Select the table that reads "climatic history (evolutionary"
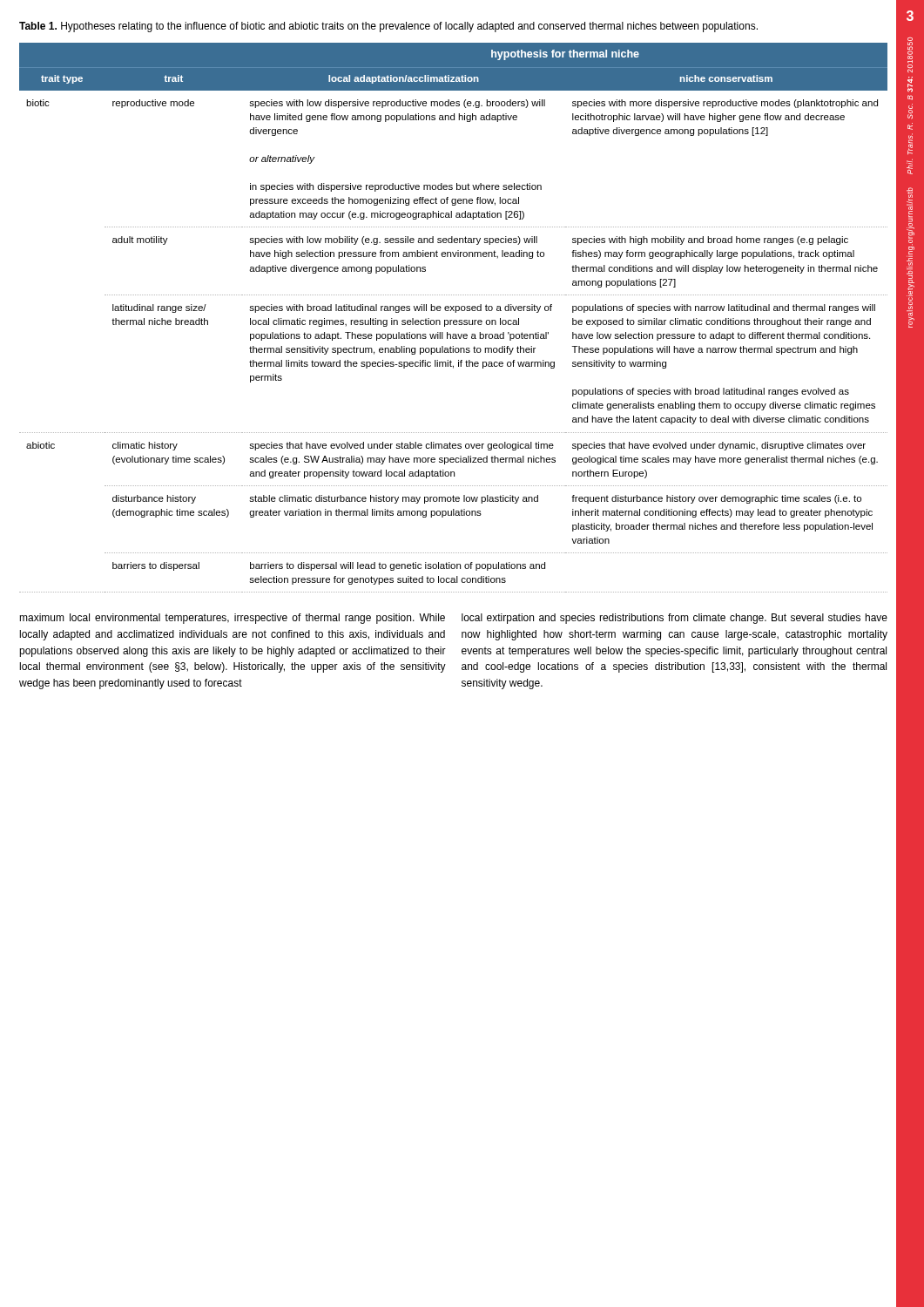Viewport: 924px width, 1307px height. tap(453, 318)
